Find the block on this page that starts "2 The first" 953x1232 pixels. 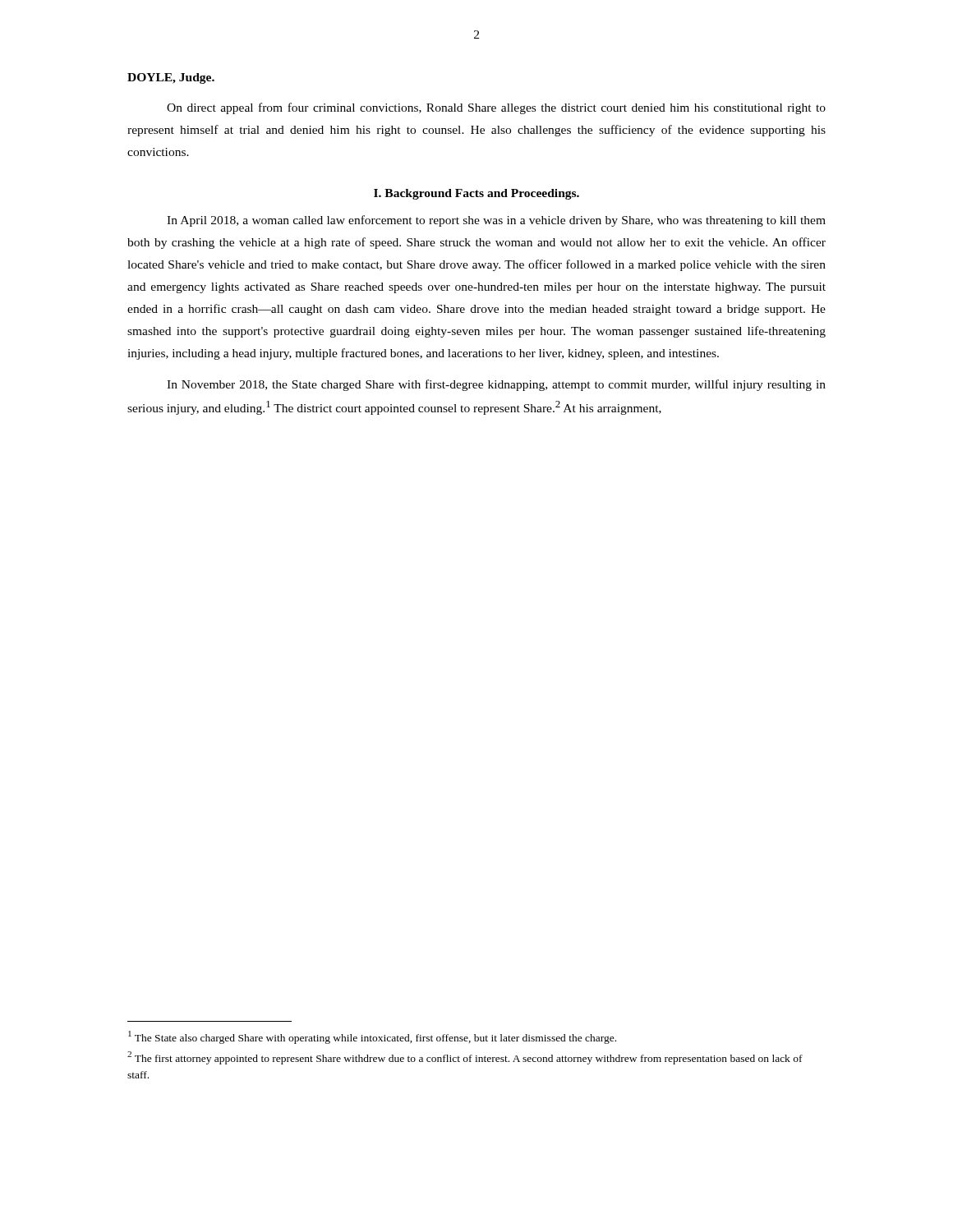465,1065
